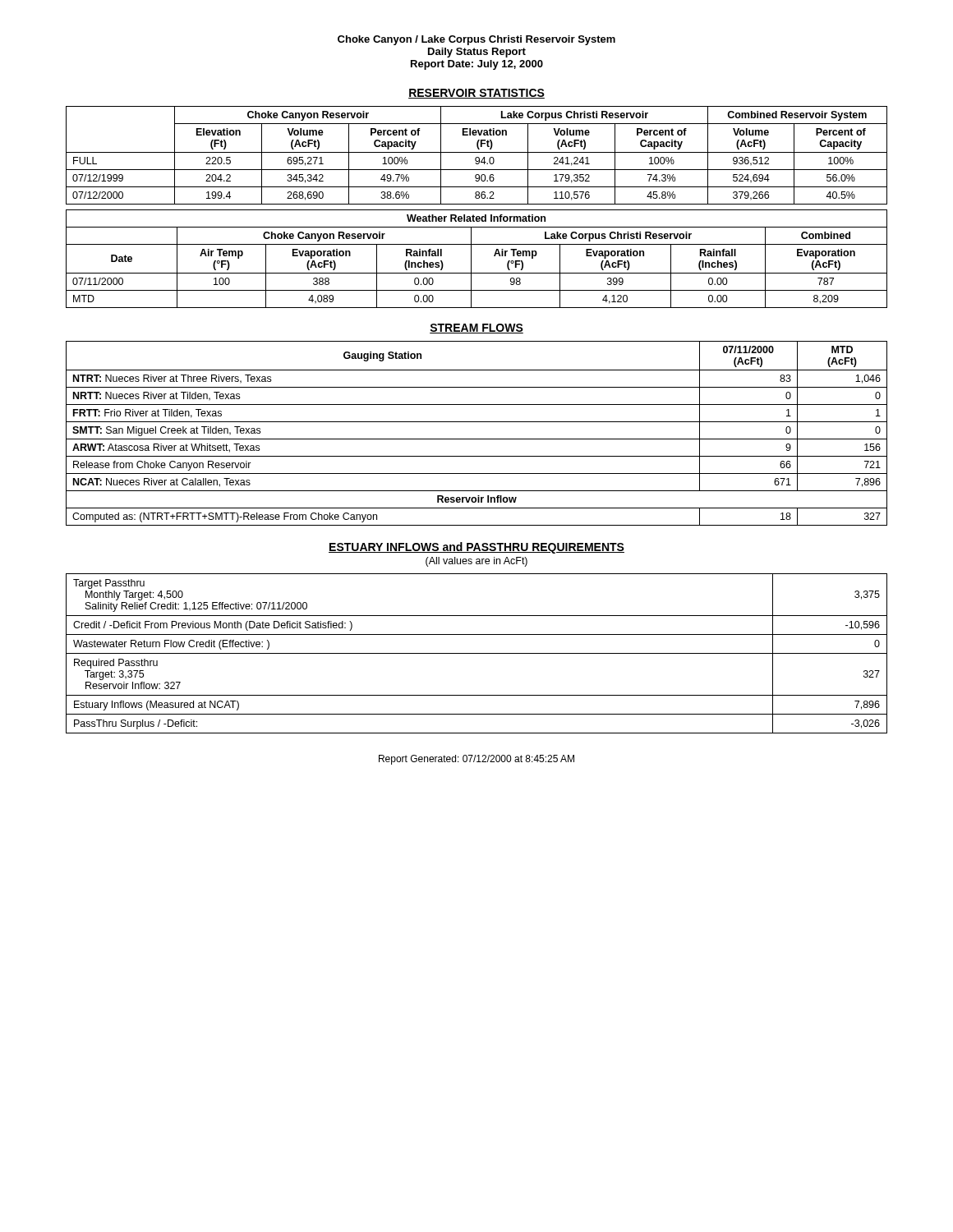Point to the text starting "RESERVOIR STATISTICS"
This screenshot has height=1232, width=953.
click(x=476, y=93)
